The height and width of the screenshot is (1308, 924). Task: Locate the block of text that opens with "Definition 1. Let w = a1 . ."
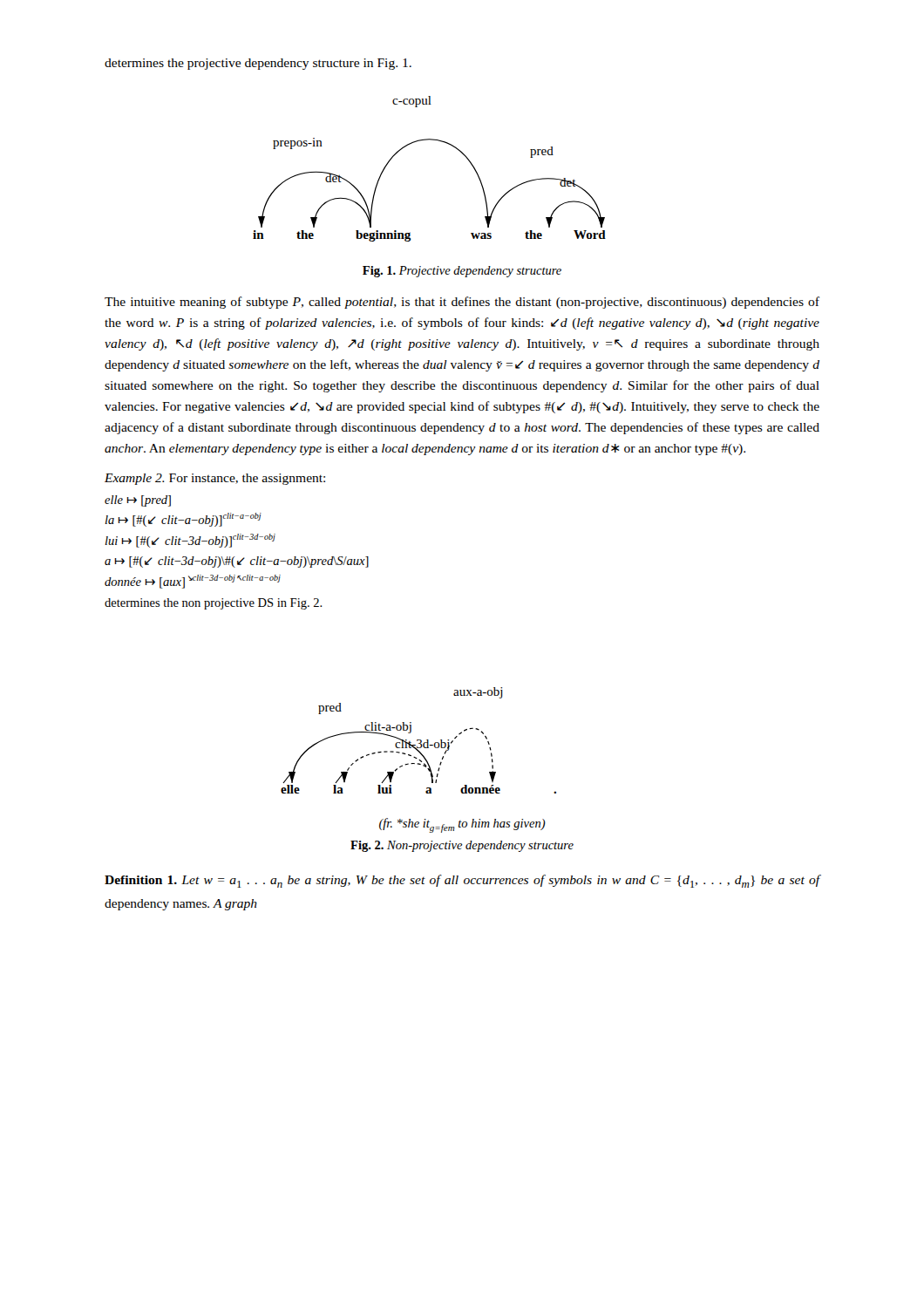click(x=462, y=891)
